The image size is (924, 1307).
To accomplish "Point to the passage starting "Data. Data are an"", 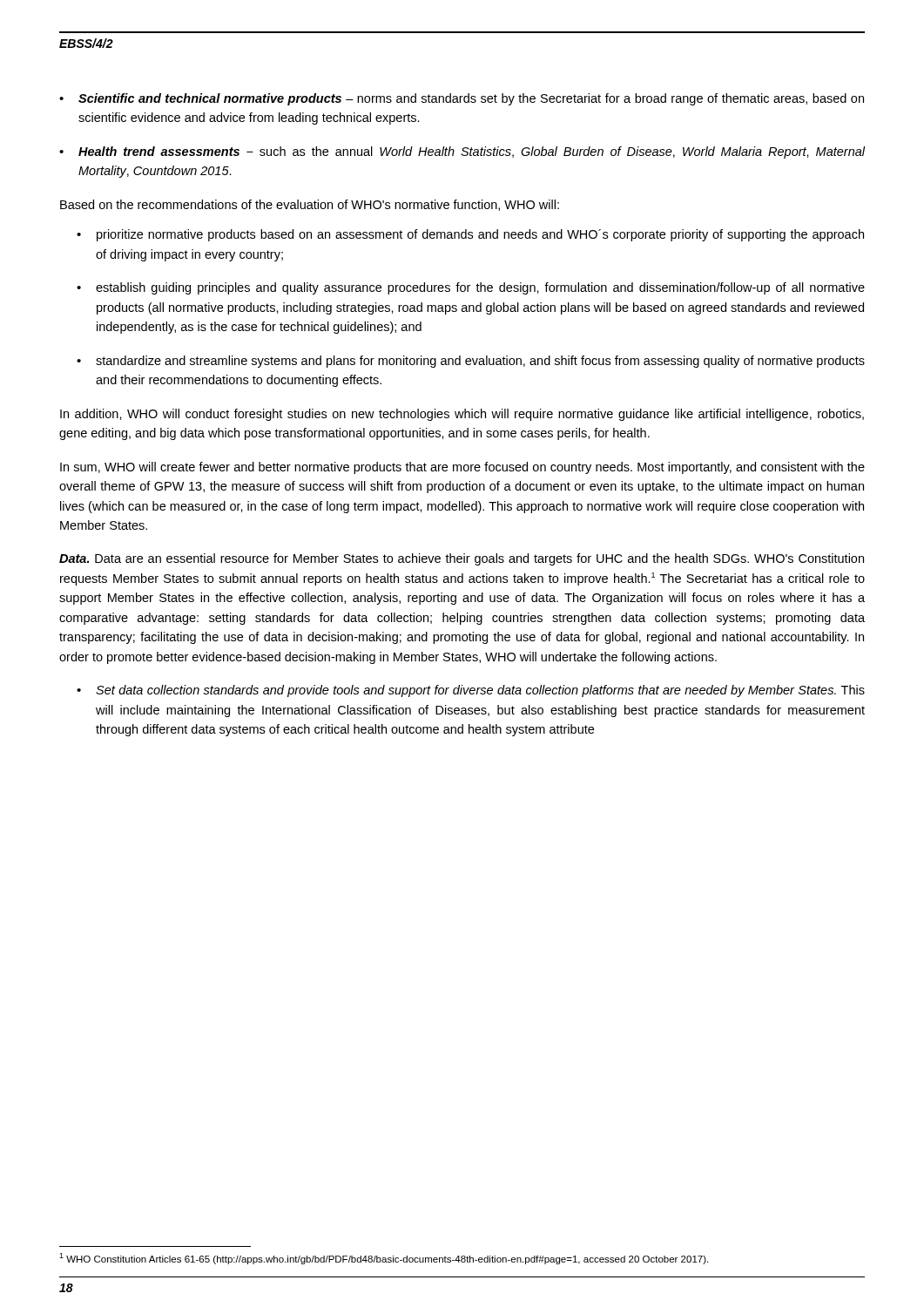I will (x=462, y=608).
